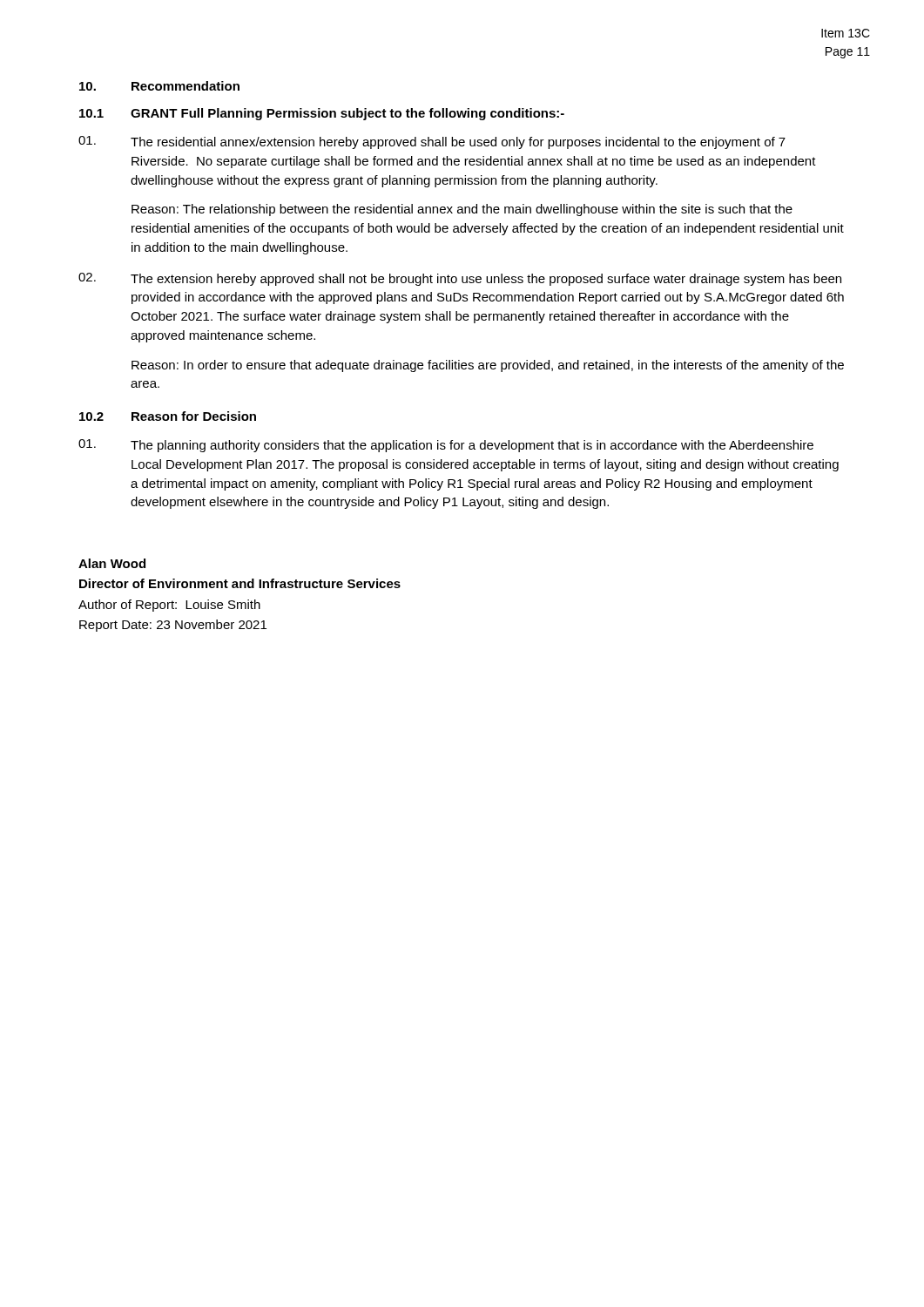Locate the list item that reads "01. The residential annex/extension hereby approved shall"
Image resolution: width=924 pixels, height=1307 pixels.
coord(462,194)
